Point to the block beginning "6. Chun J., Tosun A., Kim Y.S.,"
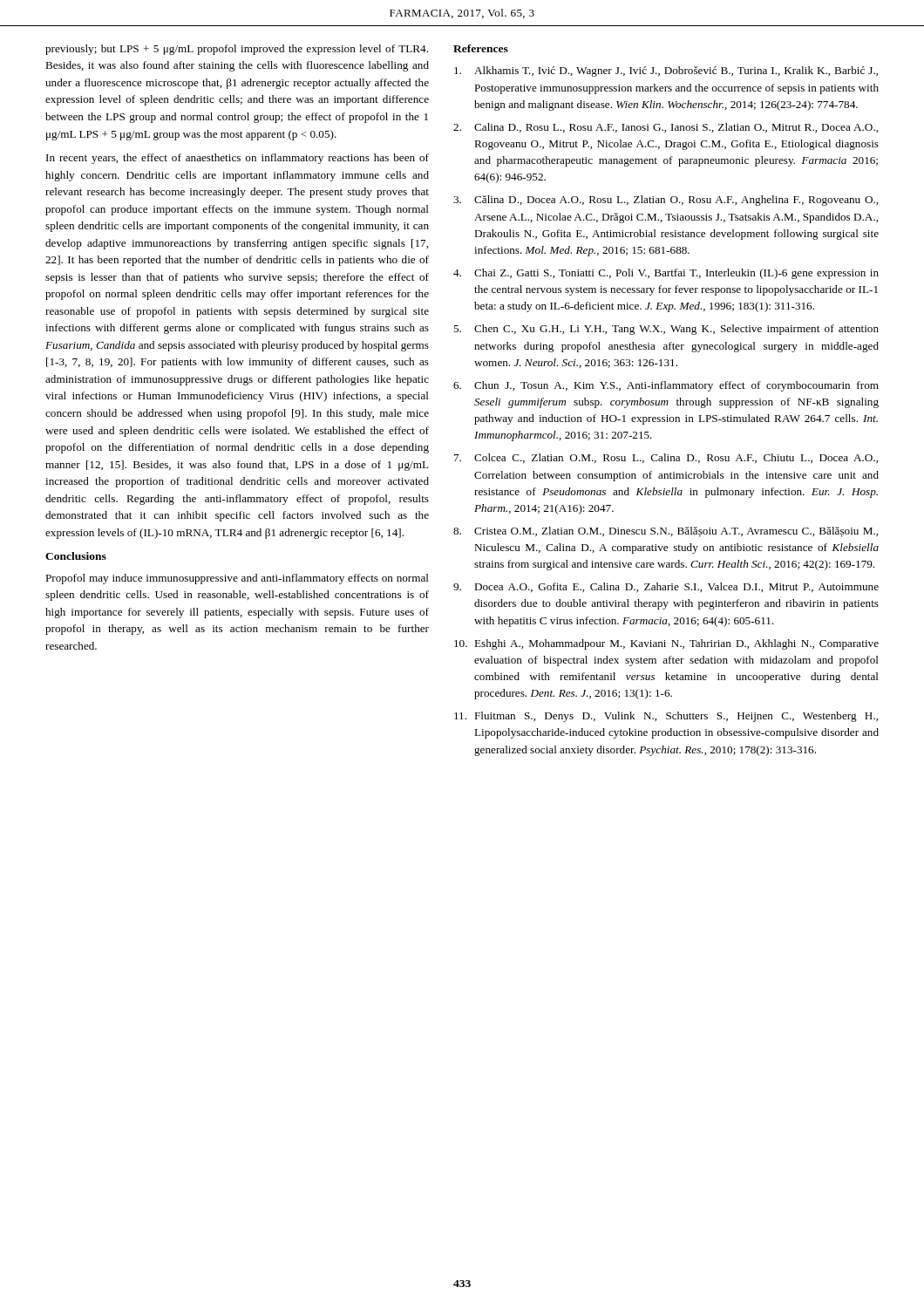The width and height of the screenshot is (924, 1308). pyautogui.click(x=666, y=410)
